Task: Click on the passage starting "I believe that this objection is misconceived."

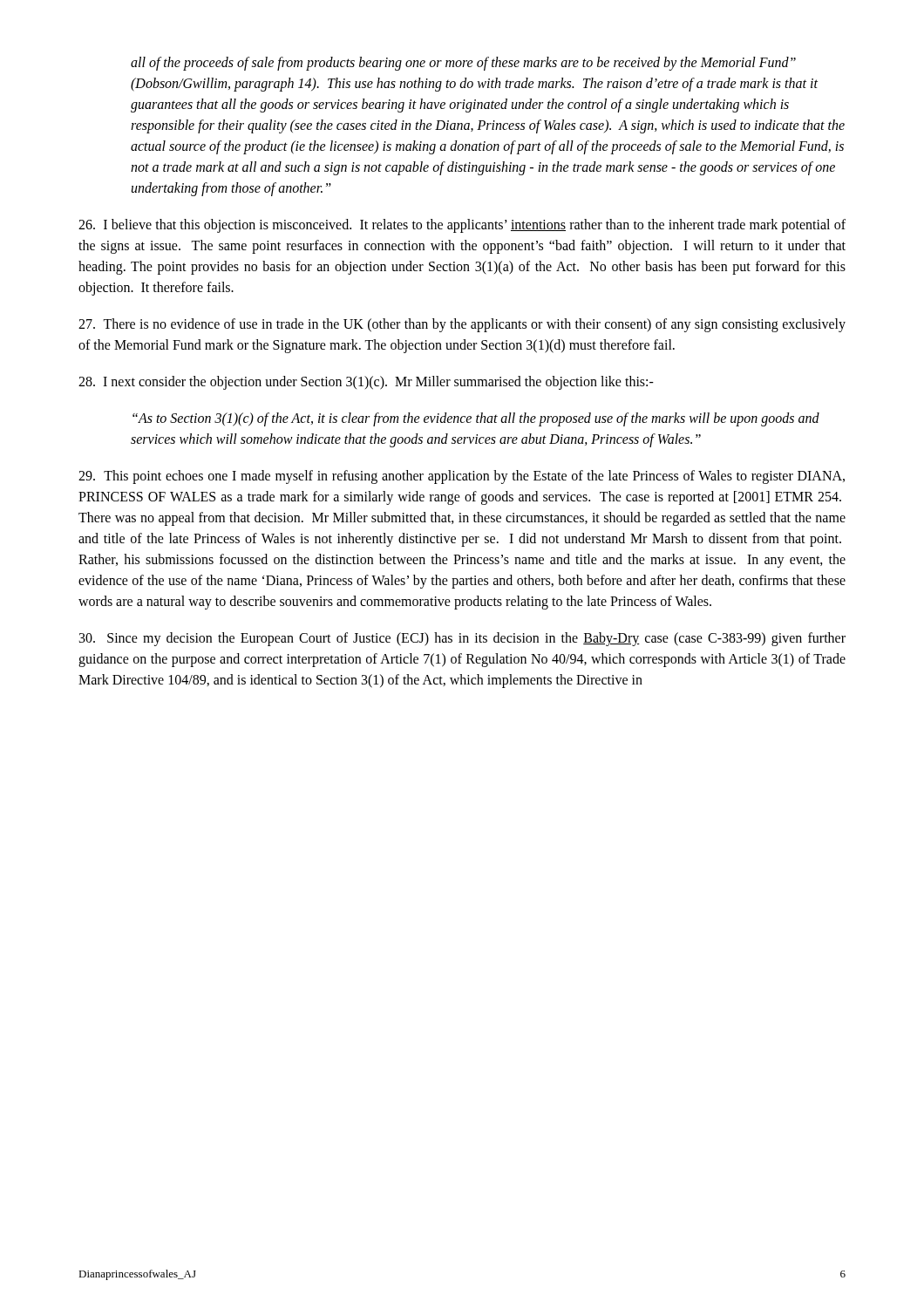Action: click(x=462, y=256)
